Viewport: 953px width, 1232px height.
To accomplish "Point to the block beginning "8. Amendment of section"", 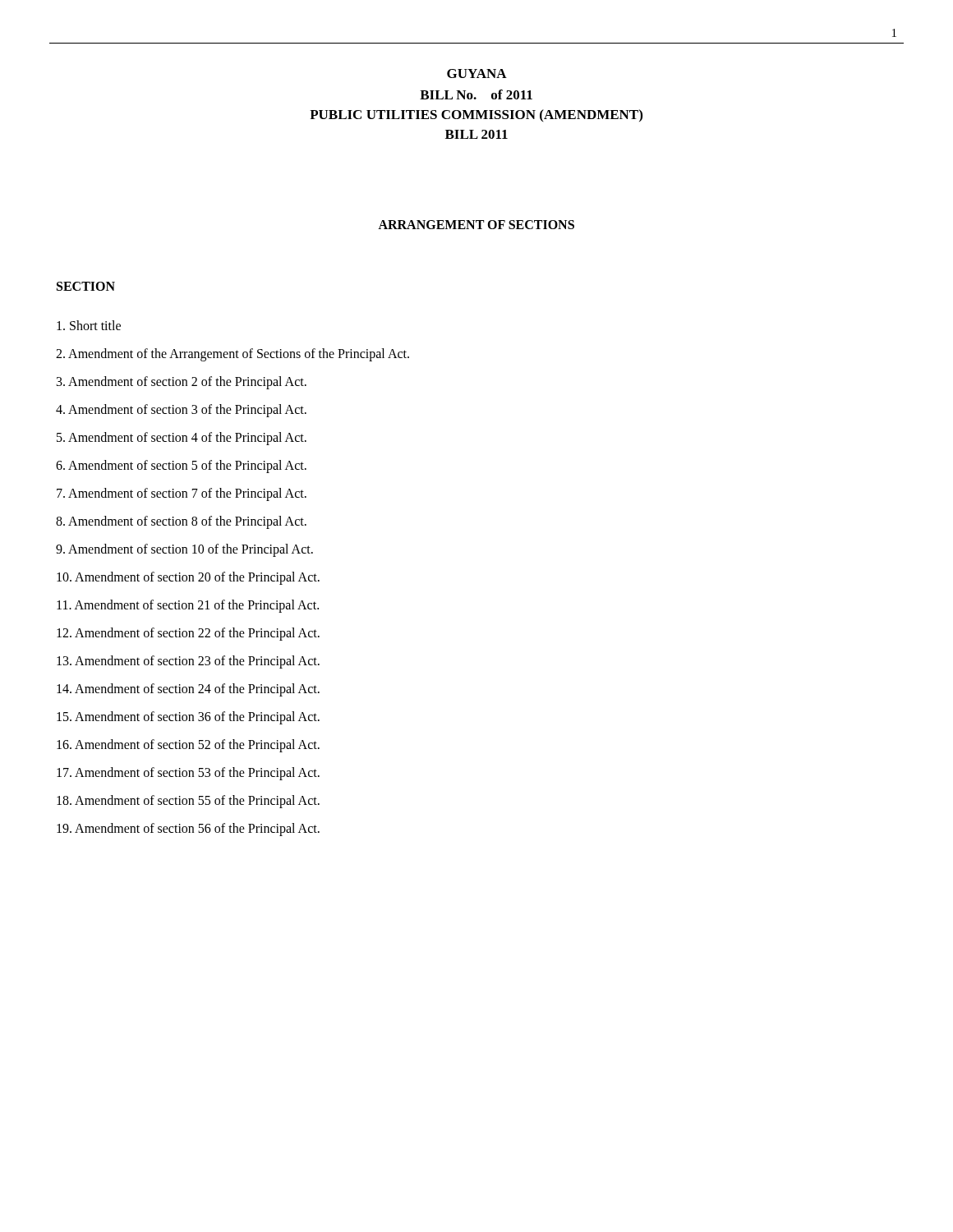I will click(181, 521).
